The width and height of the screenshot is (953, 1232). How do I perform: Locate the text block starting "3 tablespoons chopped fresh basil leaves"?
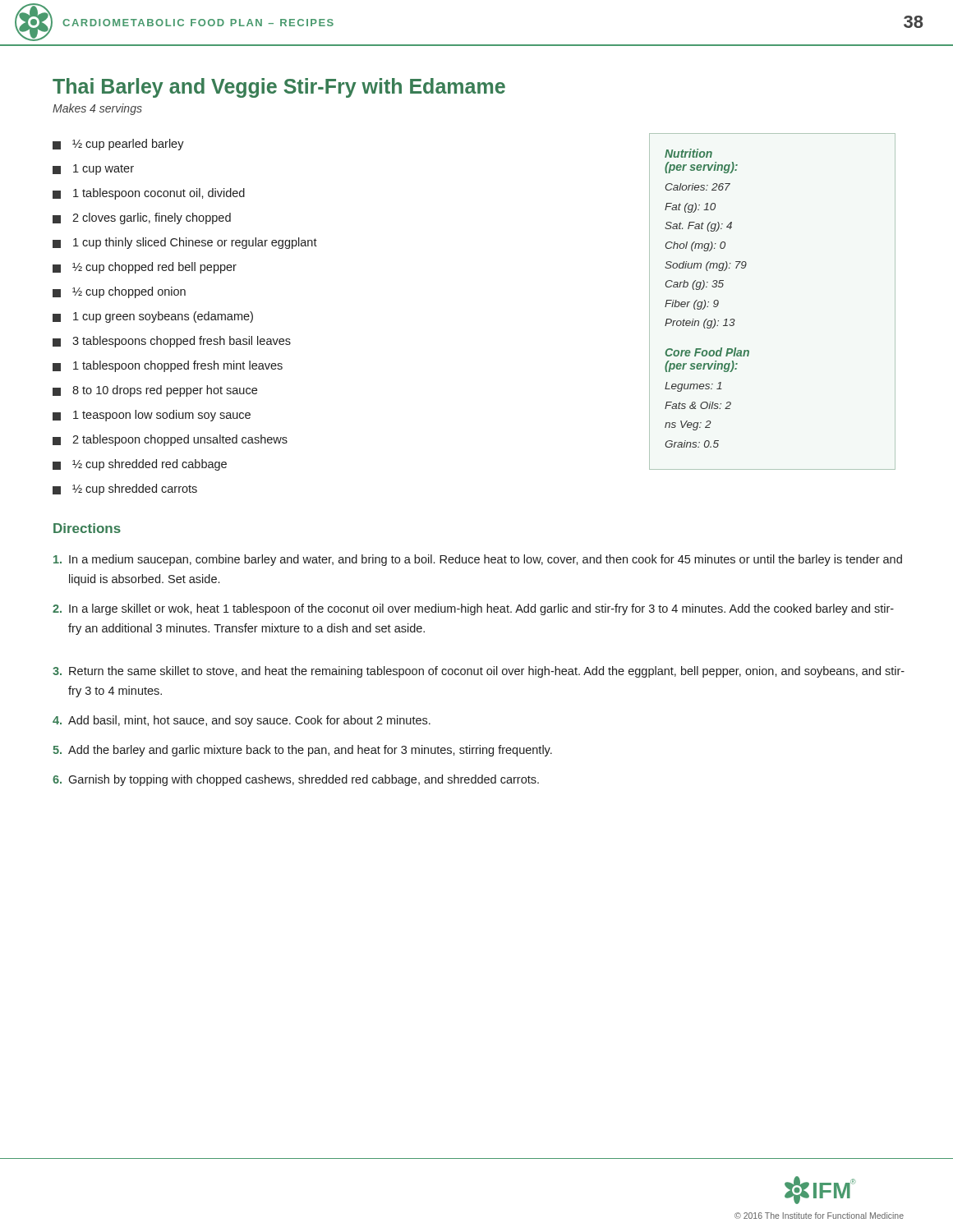click(x=172, y=342)
